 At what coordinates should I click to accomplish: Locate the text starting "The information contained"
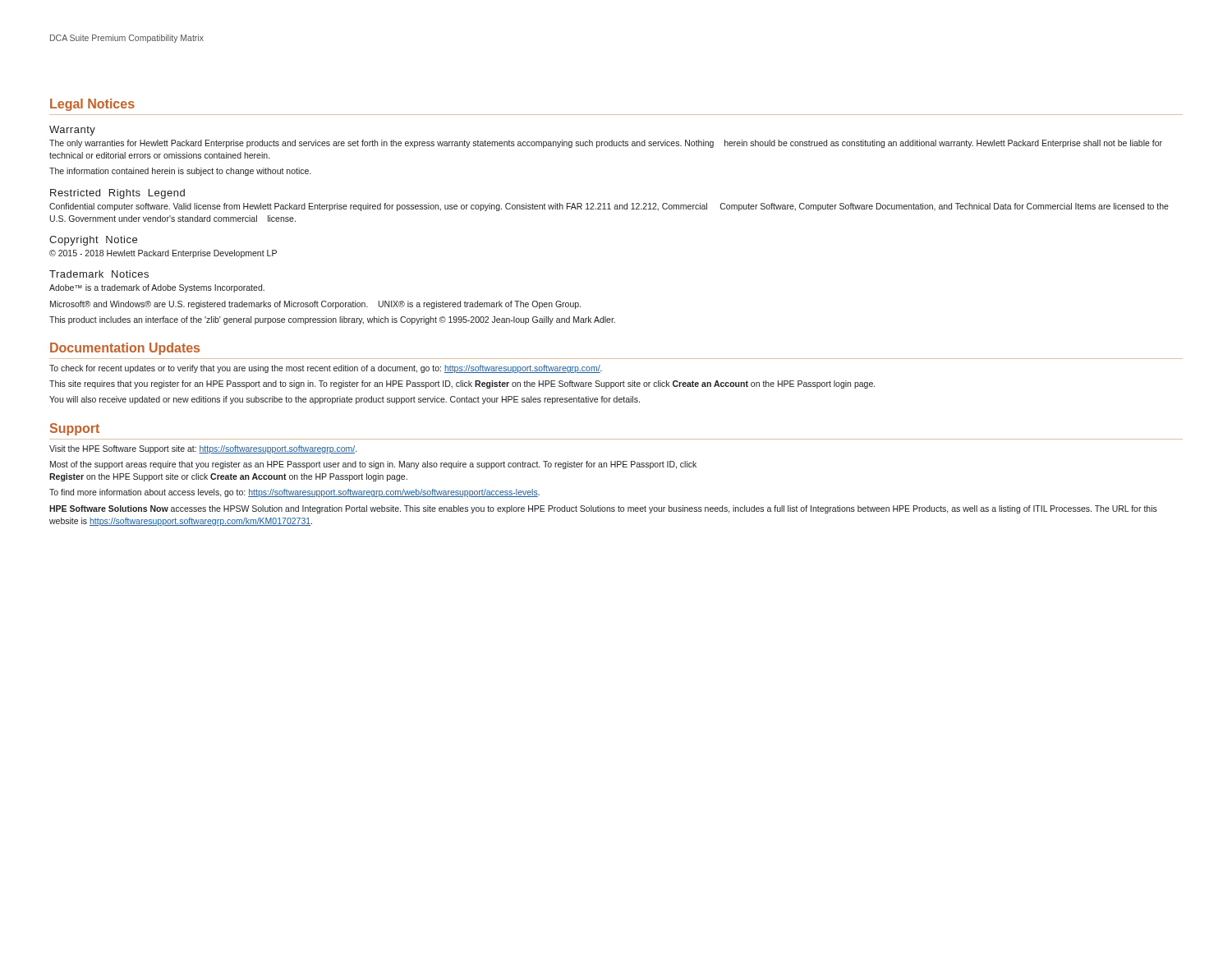click(x=180, y=172)
